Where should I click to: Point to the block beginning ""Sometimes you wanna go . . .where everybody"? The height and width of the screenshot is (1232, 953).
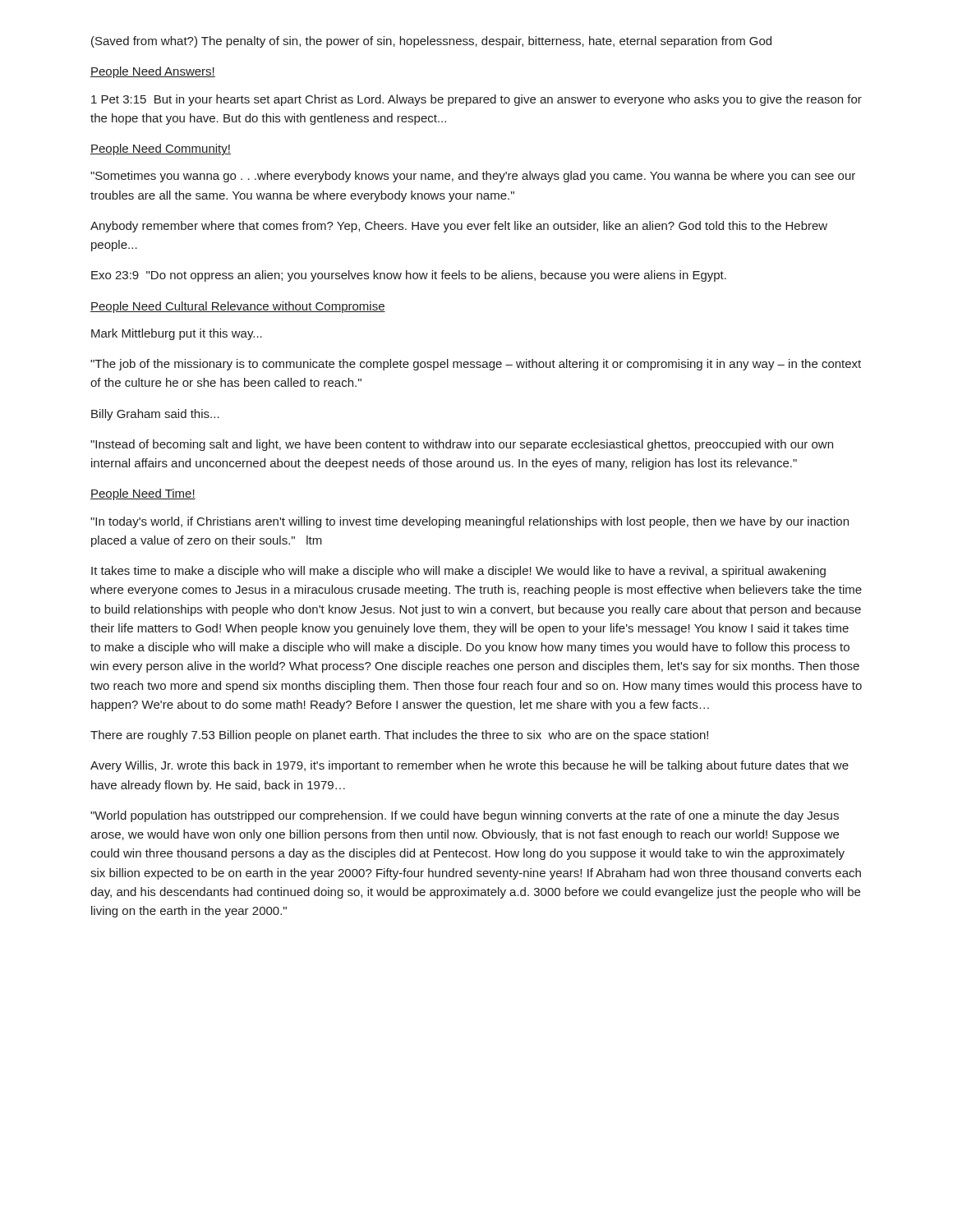pos(473,185)
